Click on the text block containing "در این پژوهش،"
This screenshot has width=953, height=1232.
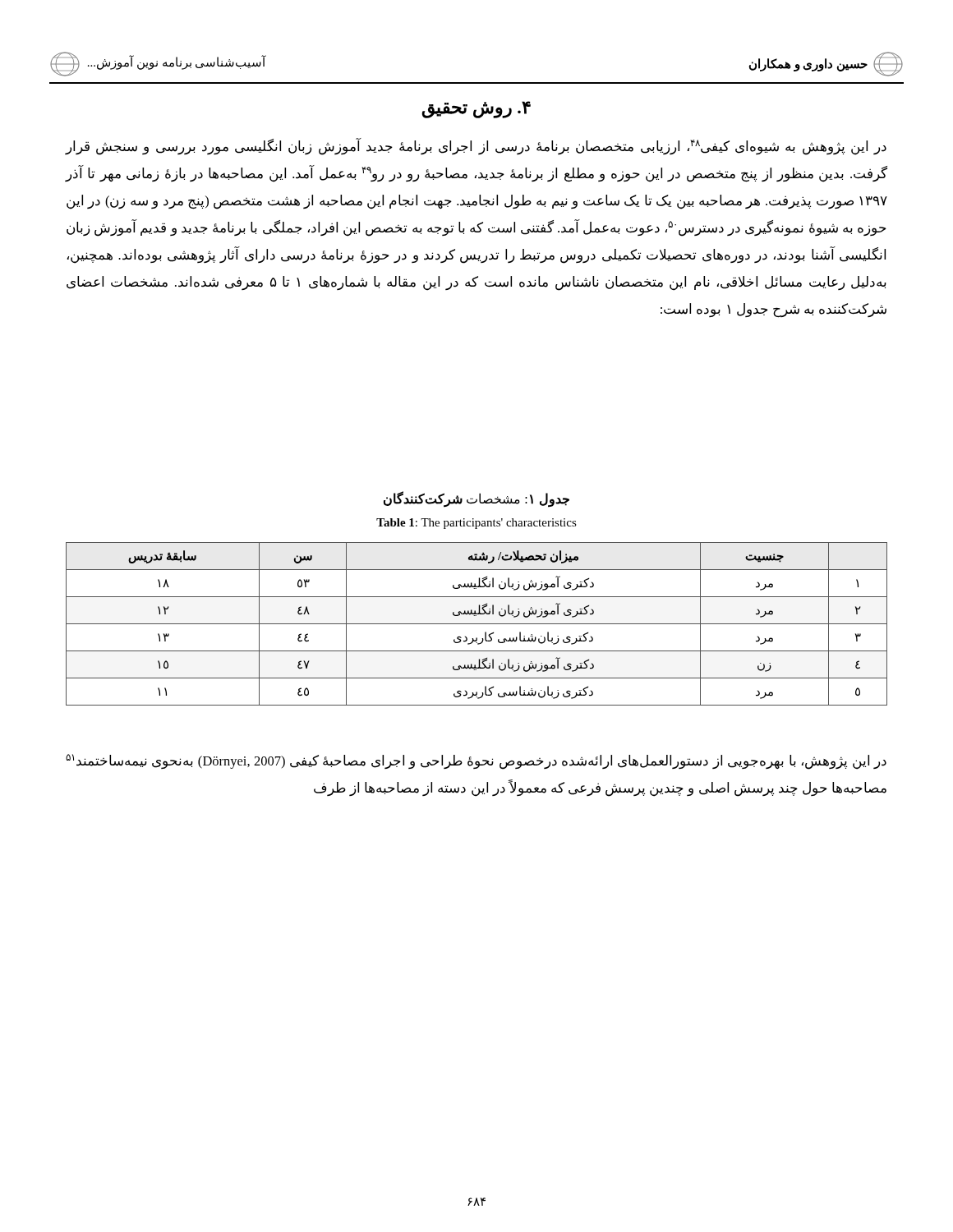click(476, 774)
